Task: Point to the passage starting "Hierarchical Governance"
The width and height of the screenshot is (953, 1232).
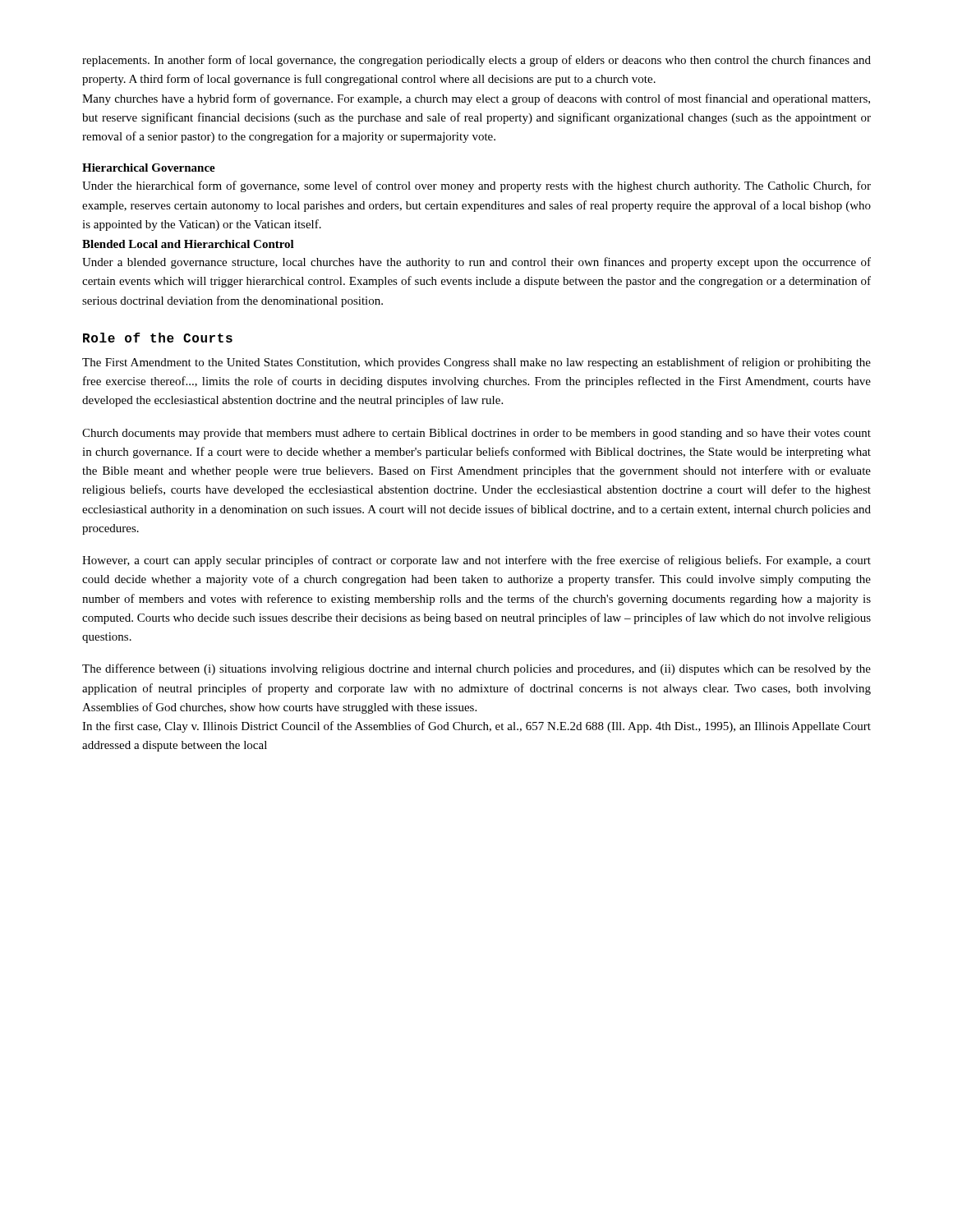Action: click(149, 168)
